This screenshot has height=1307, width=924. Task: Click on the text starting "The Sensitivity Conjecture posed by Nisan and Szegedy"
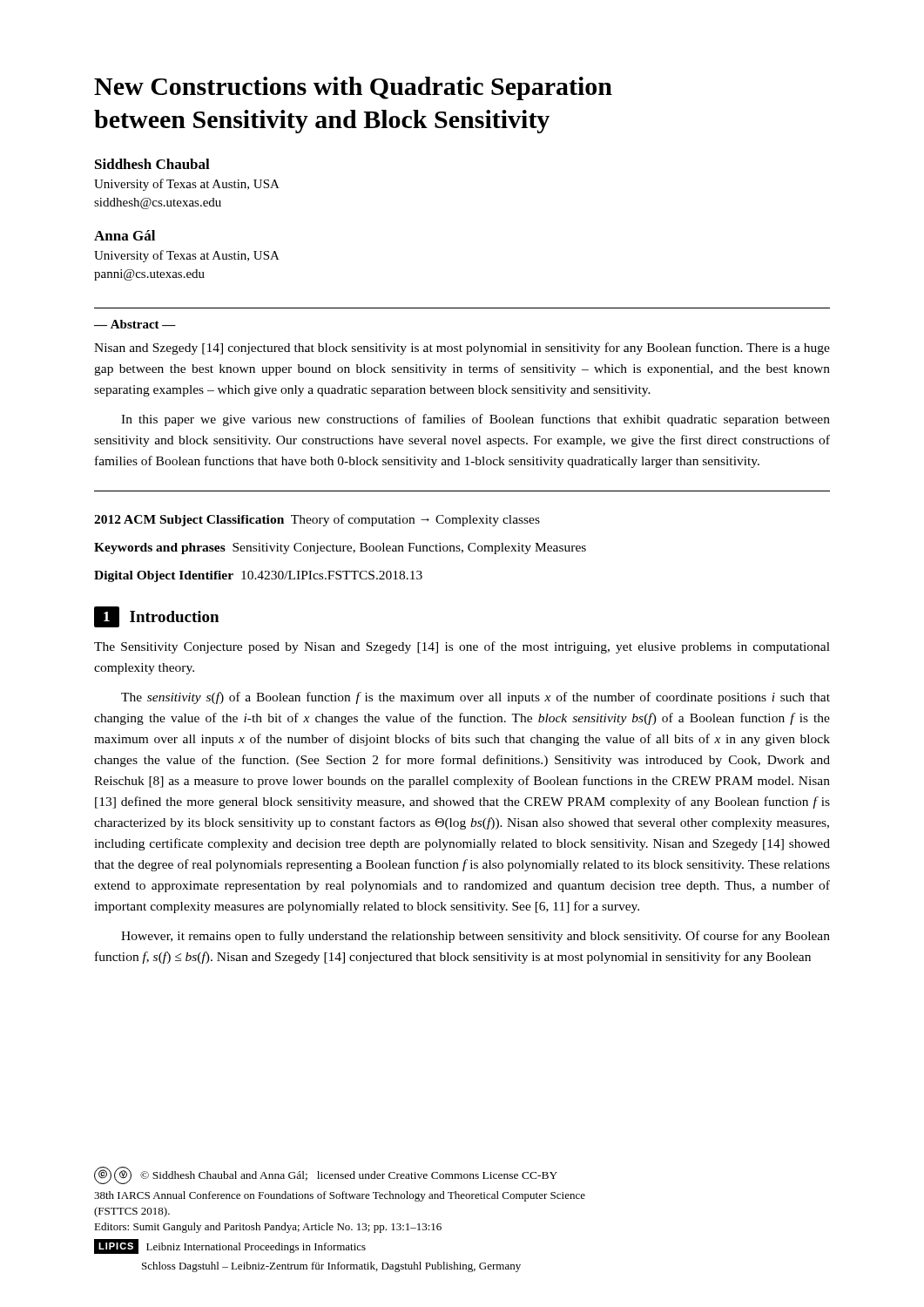[x=462, y=657]
